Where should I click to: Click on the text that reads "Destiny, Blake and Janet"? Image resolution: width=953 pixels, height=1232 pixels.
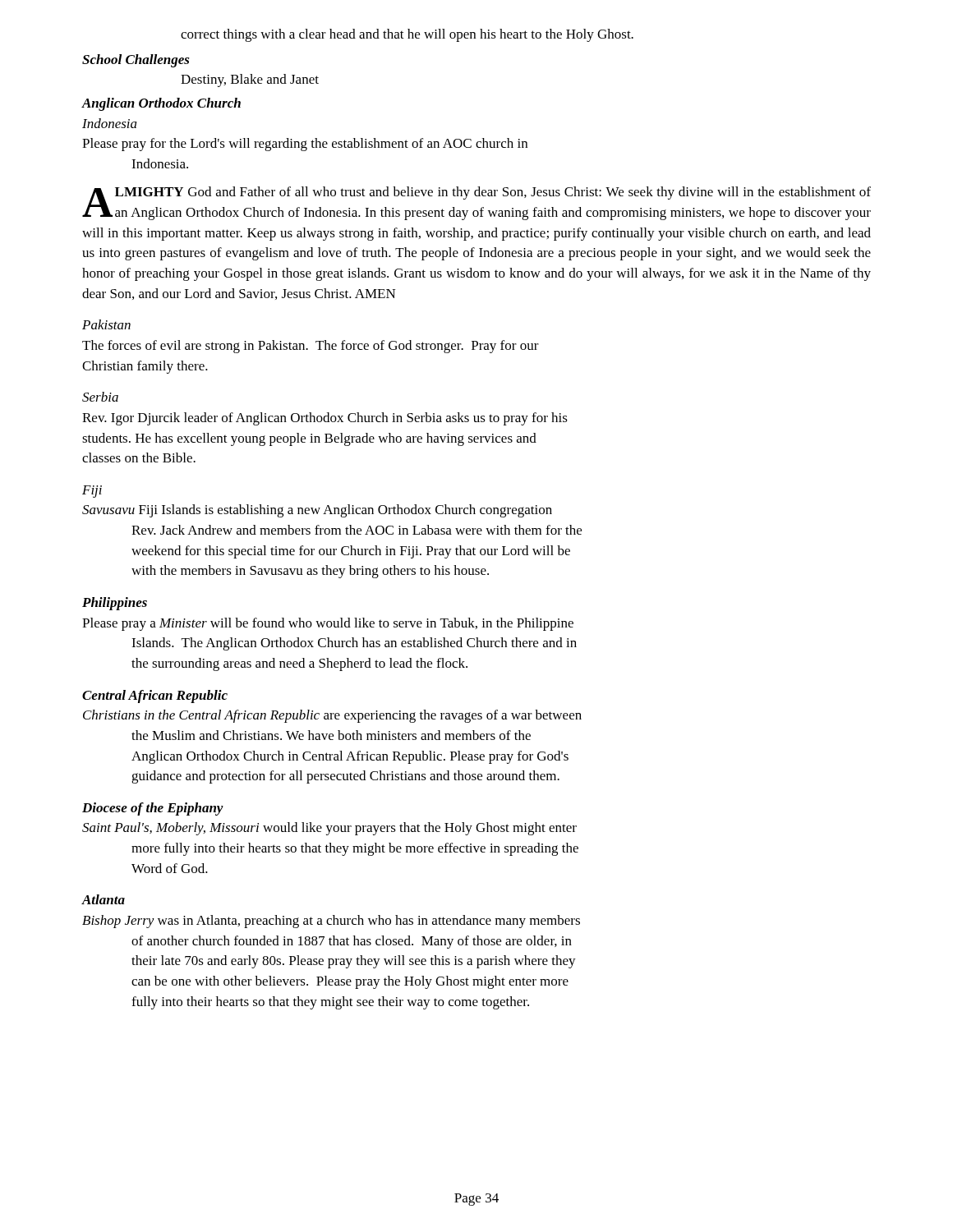pyautogui.click(x=250, y=80)
